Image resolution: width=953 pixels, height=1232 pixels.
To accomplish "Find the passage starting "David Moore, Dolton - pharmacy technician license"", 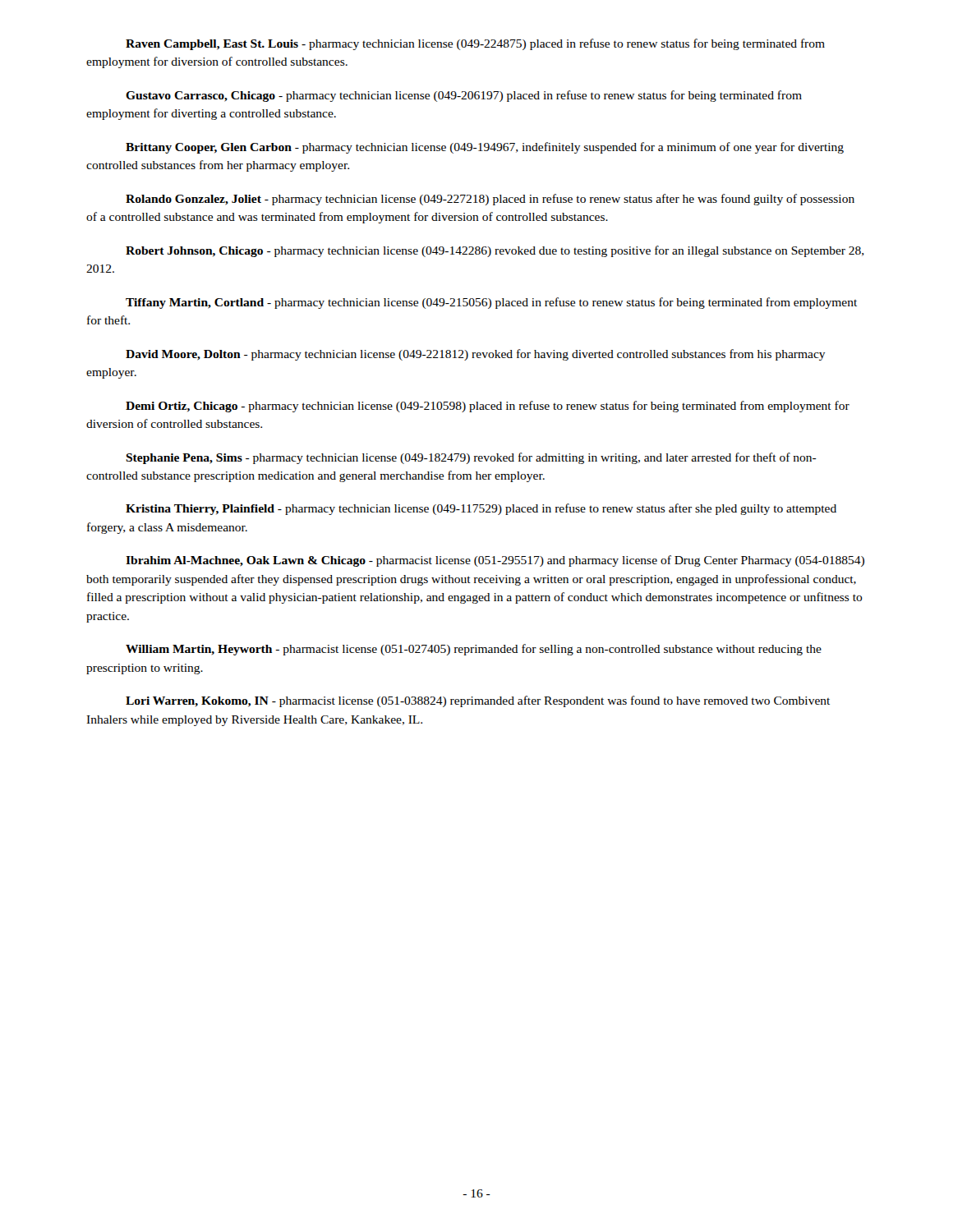I will (476, 363).
